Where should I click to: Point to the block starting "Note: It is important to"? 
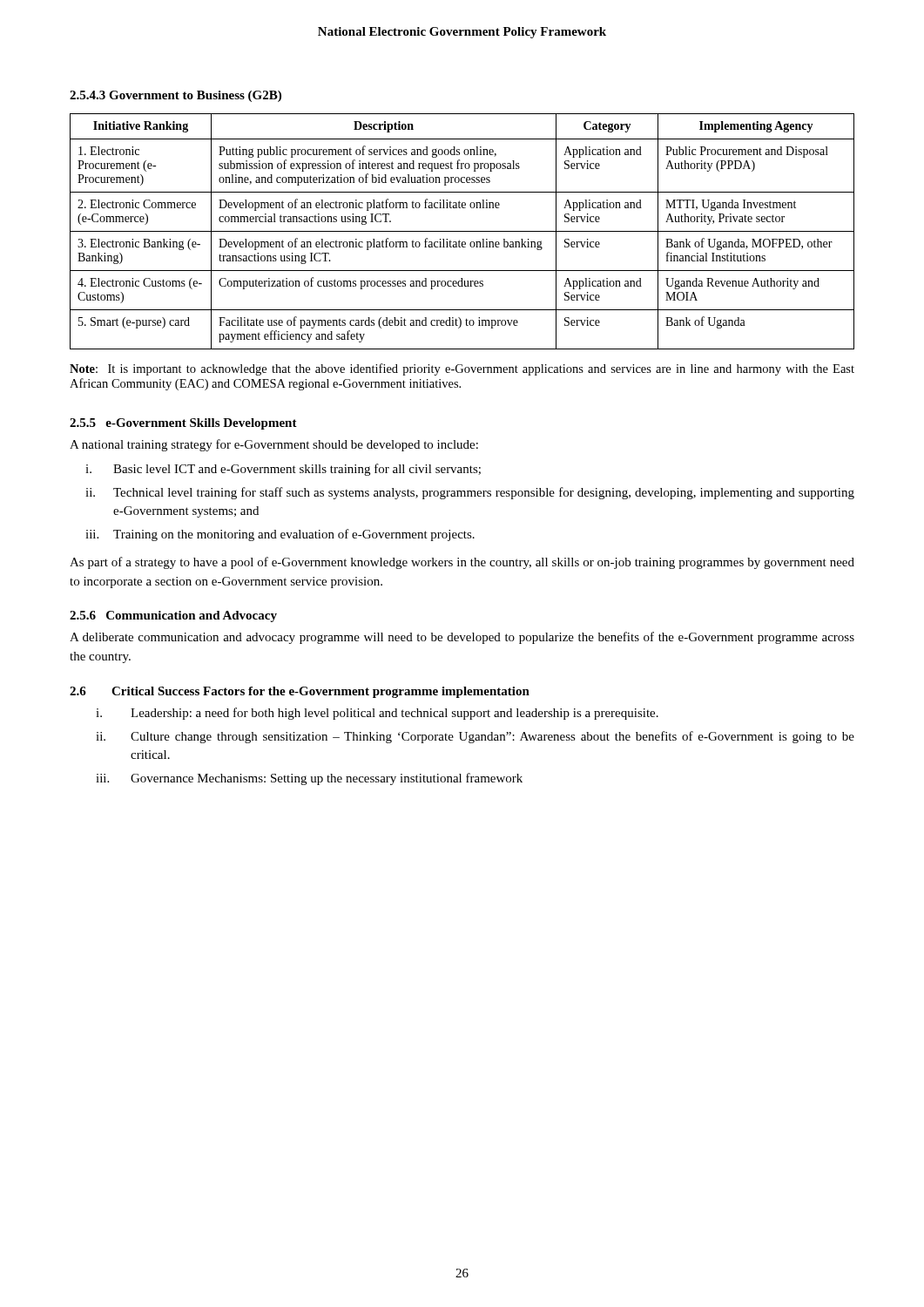462,376
